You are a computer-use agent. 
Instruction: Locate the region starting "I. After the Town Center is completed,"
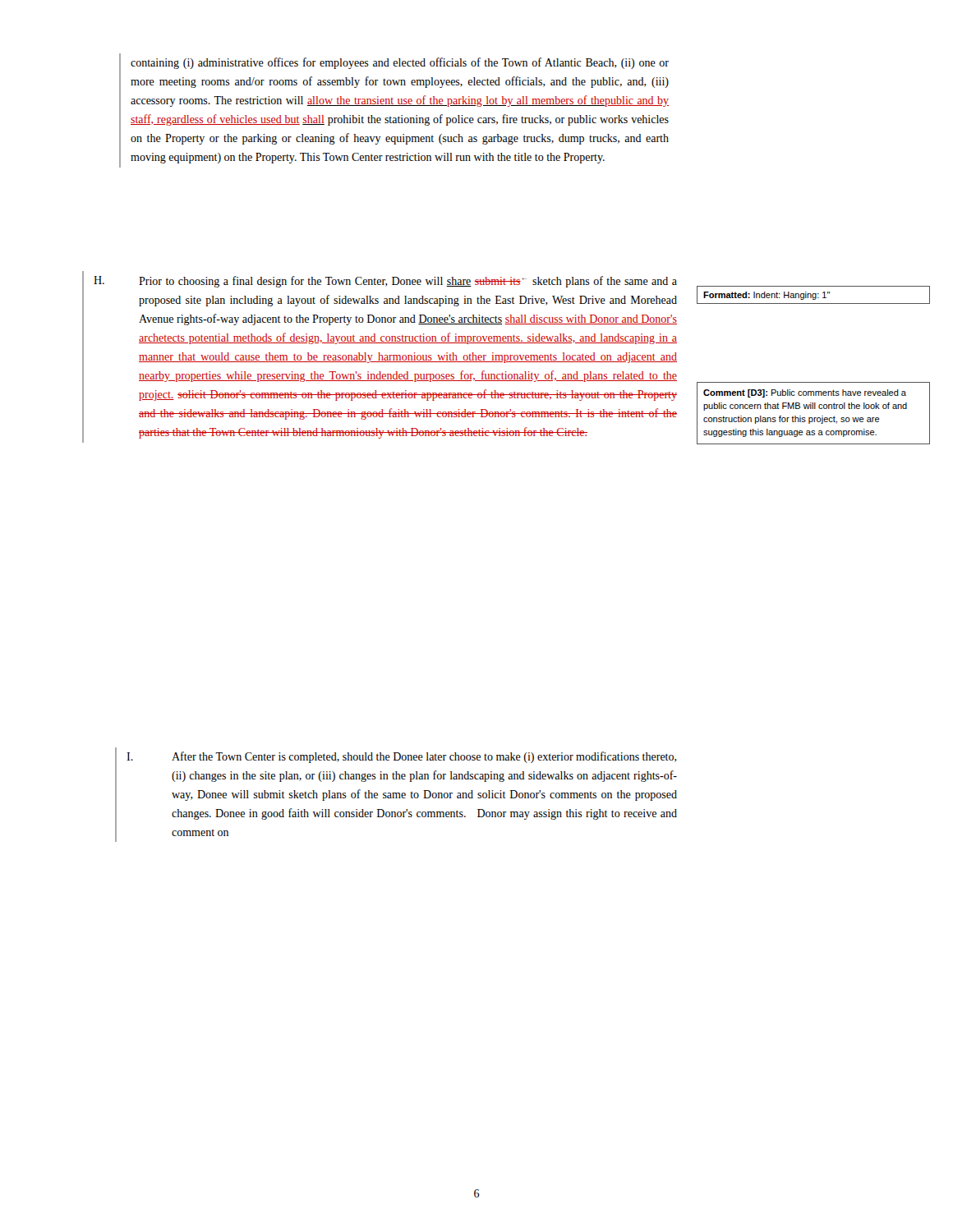coord(402,795)
